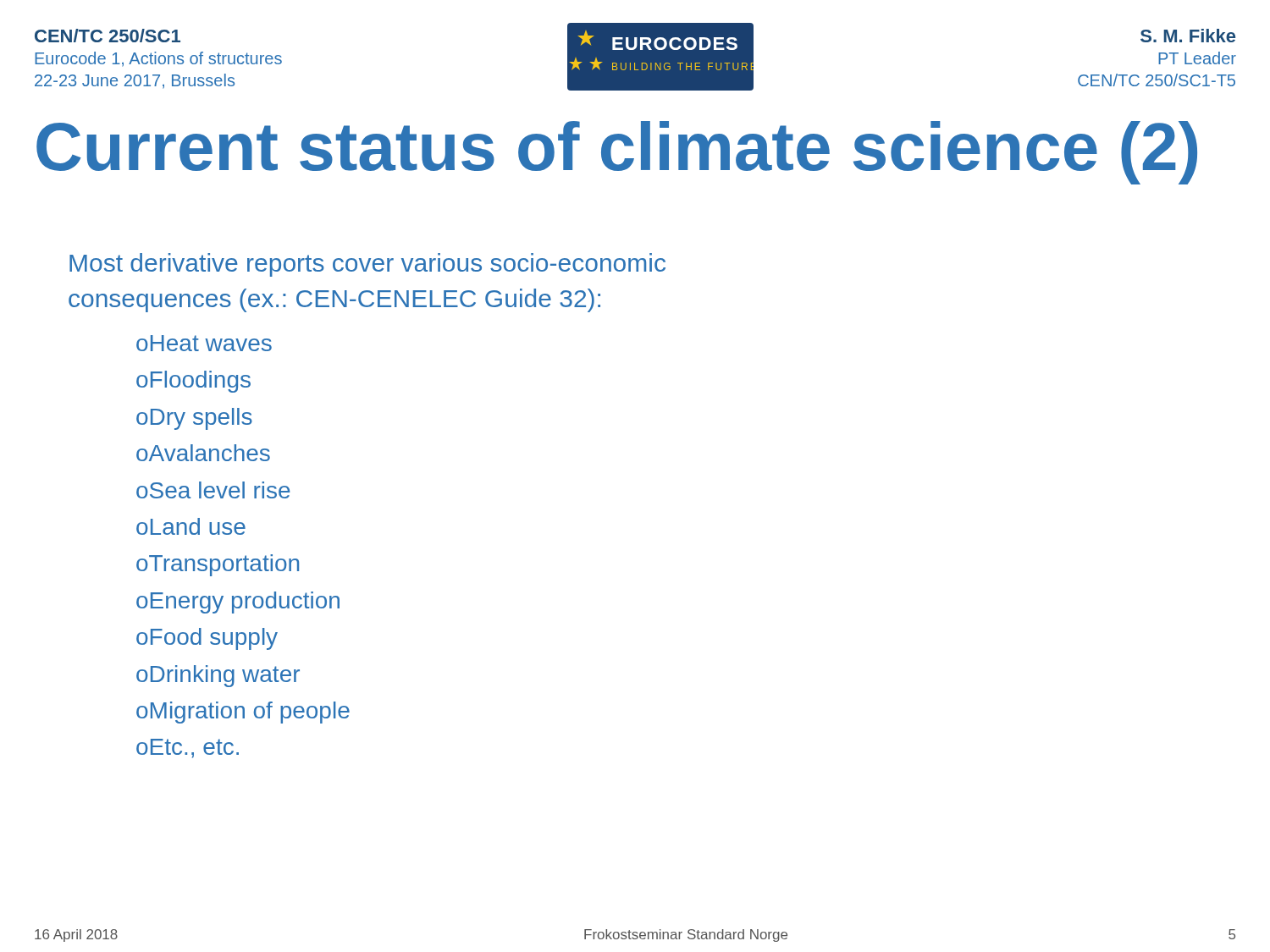This screenshot has height=952, width=1270.
Task: Point to the block starting "oMigration of people"
Action: (243, 710)
